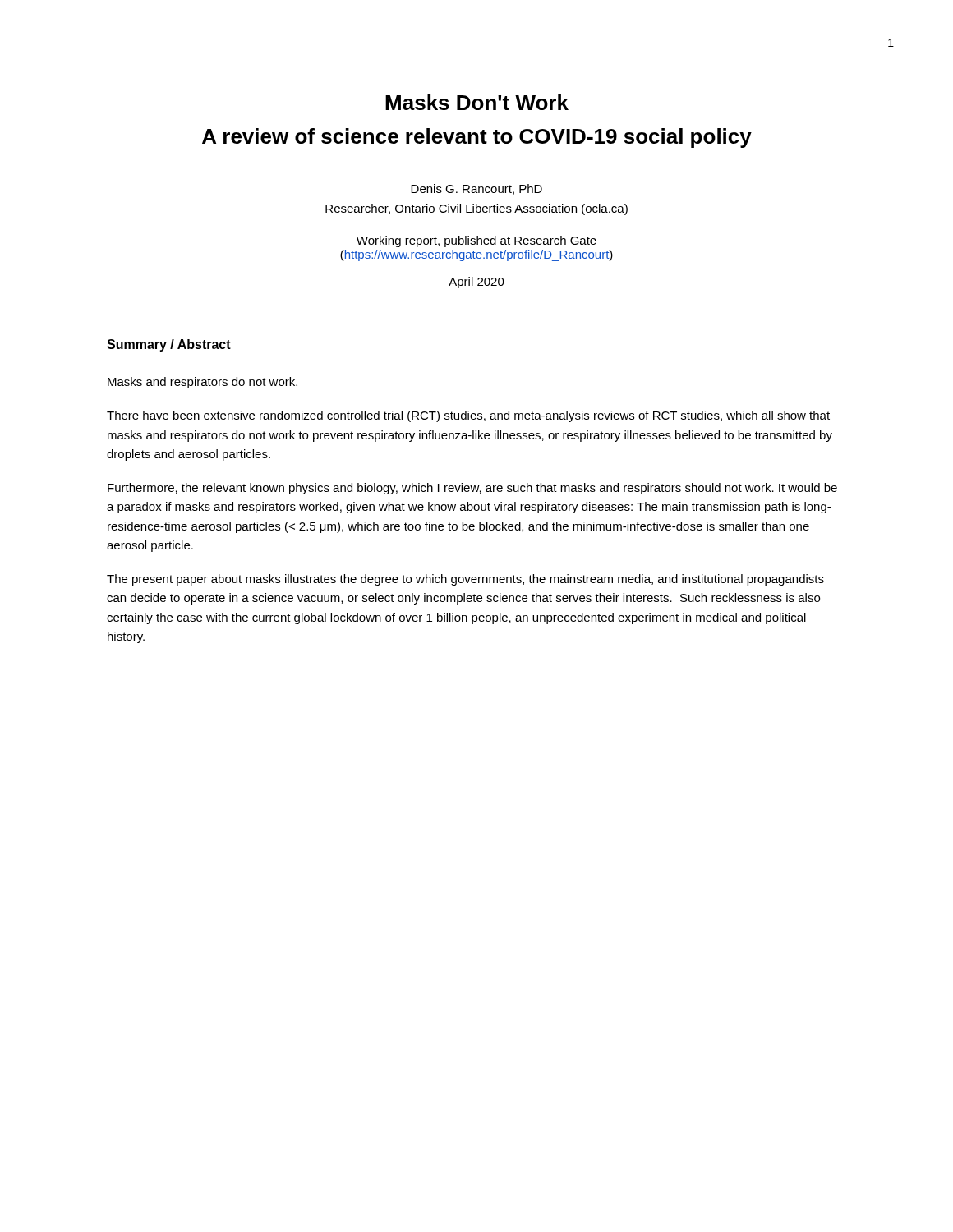Select the text block with the text "Denis G. Rancourt, PhD Researcher, Ontario Civil"
The image size is (953, 1232).
click(476, 198)
